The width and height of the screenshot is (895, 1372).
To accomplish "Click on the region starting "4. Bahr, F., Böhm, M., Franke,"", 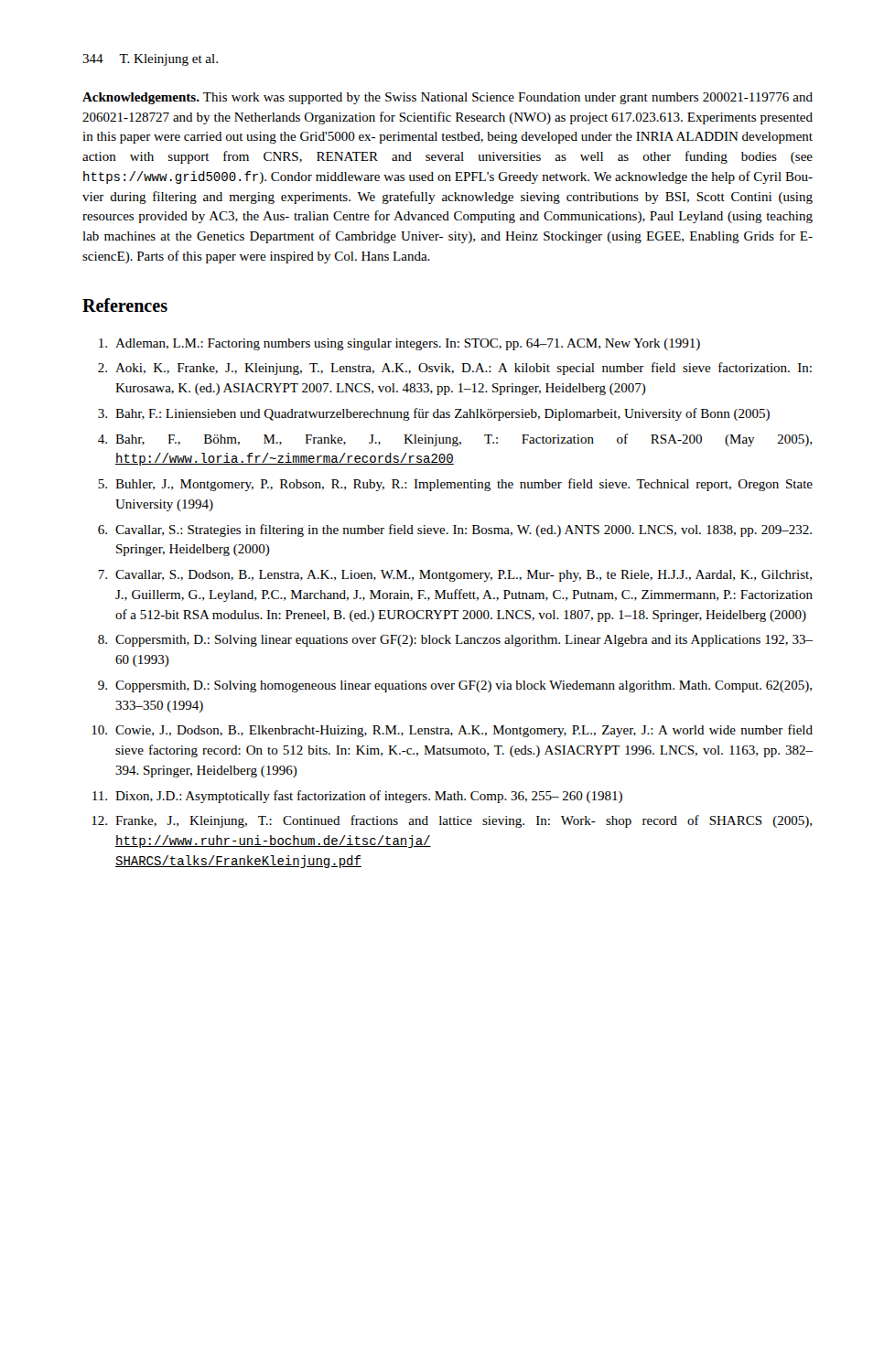I will click(448, 449).
